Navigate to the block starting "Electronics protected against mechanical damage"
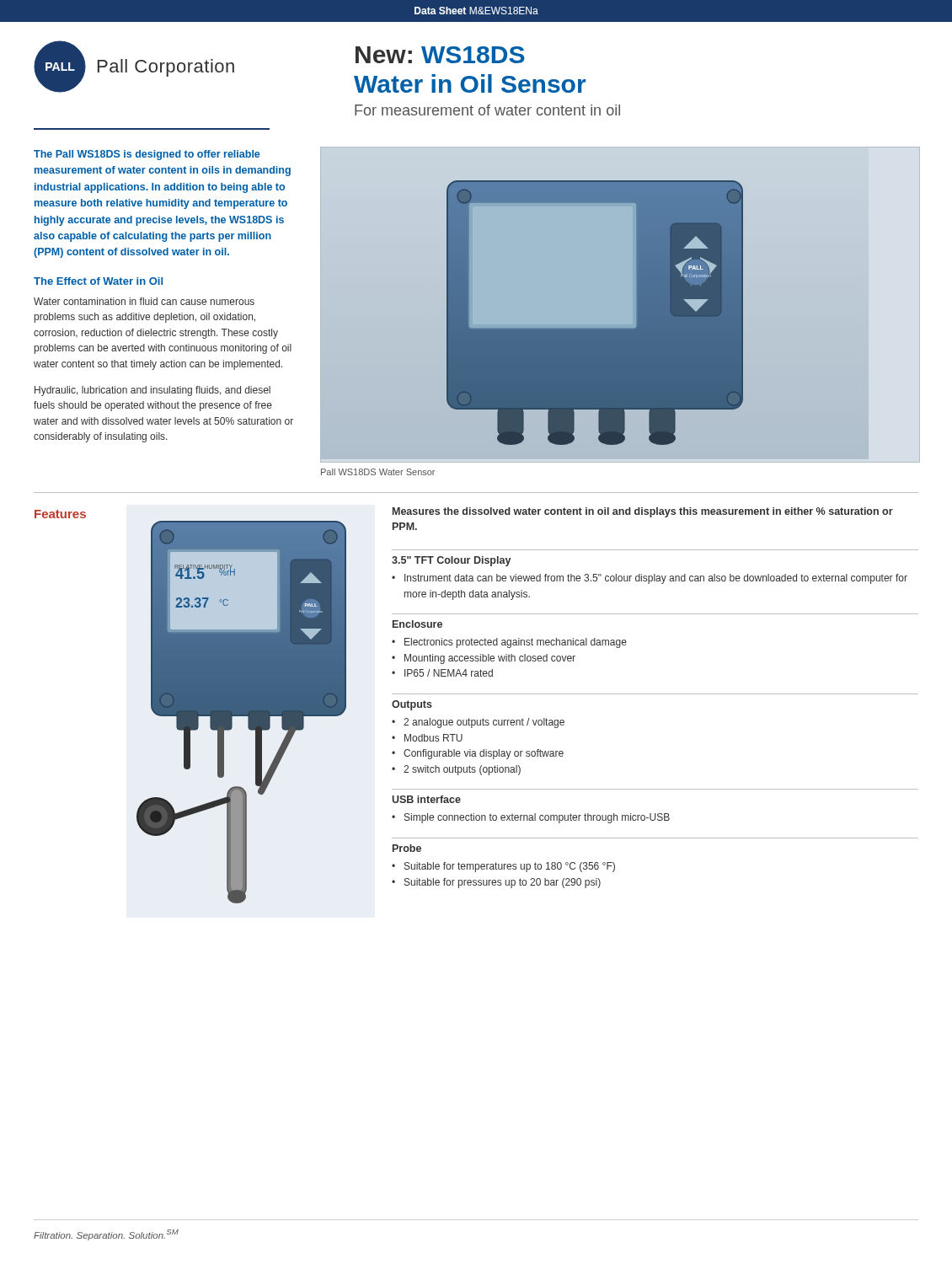This screenshot has width=952, height=1264. pos(515,642)
